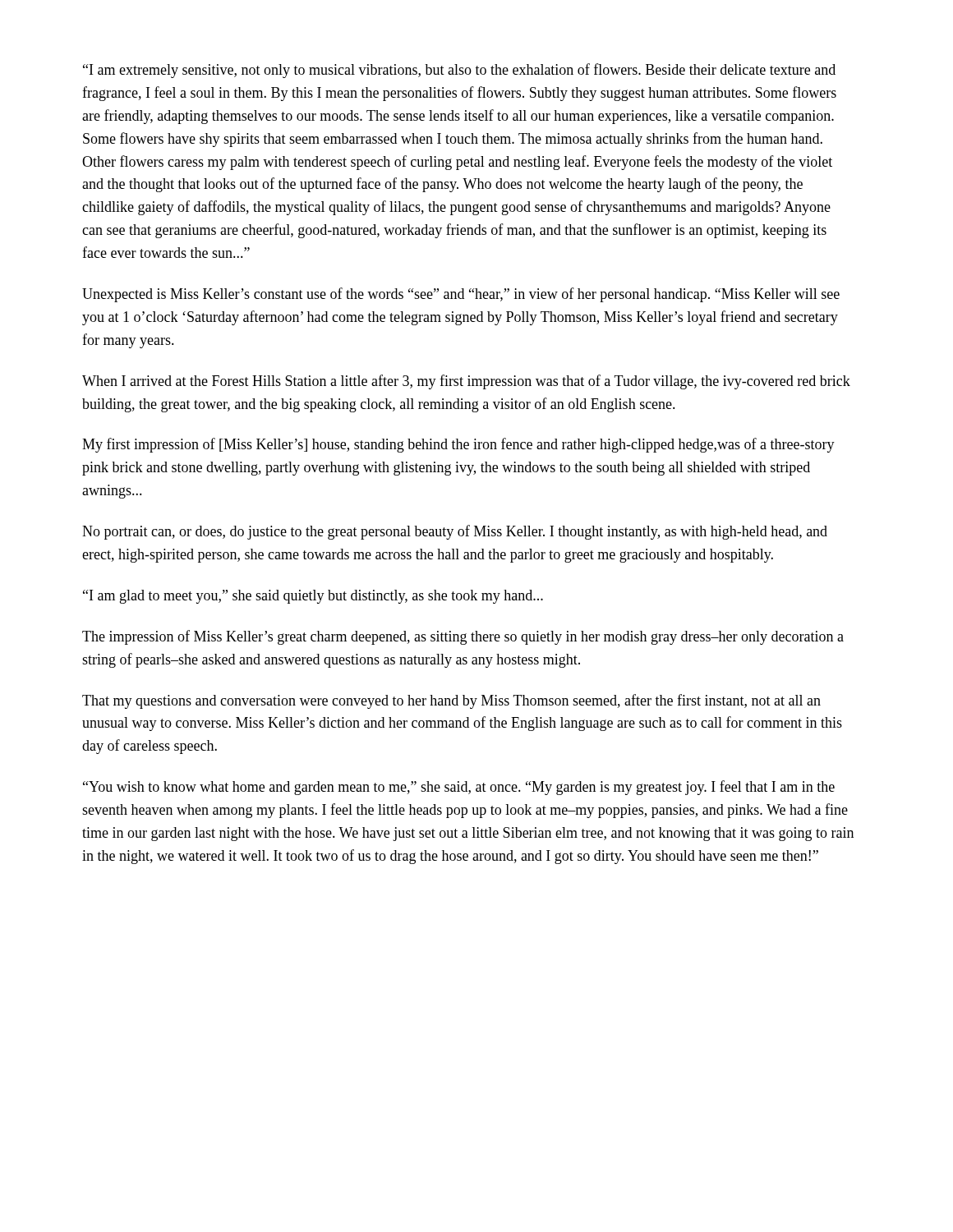Click the passage that begins "“I am glad to meet you,”"
This screenshot has width=953, height=1232.
tap(313, 595)
